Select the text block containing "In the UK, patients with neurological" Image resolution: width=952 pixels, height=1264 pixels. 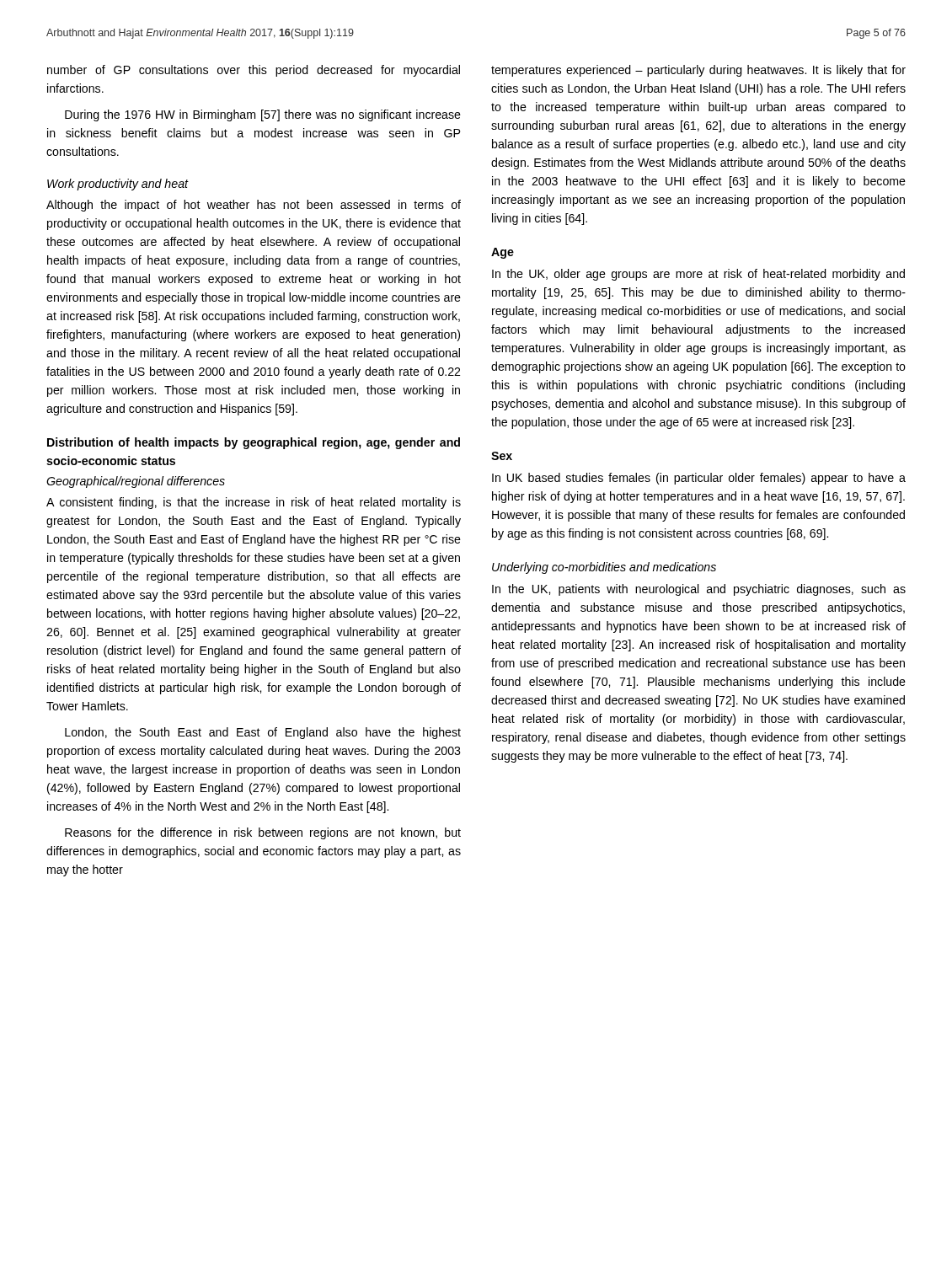tap(698, 672)
